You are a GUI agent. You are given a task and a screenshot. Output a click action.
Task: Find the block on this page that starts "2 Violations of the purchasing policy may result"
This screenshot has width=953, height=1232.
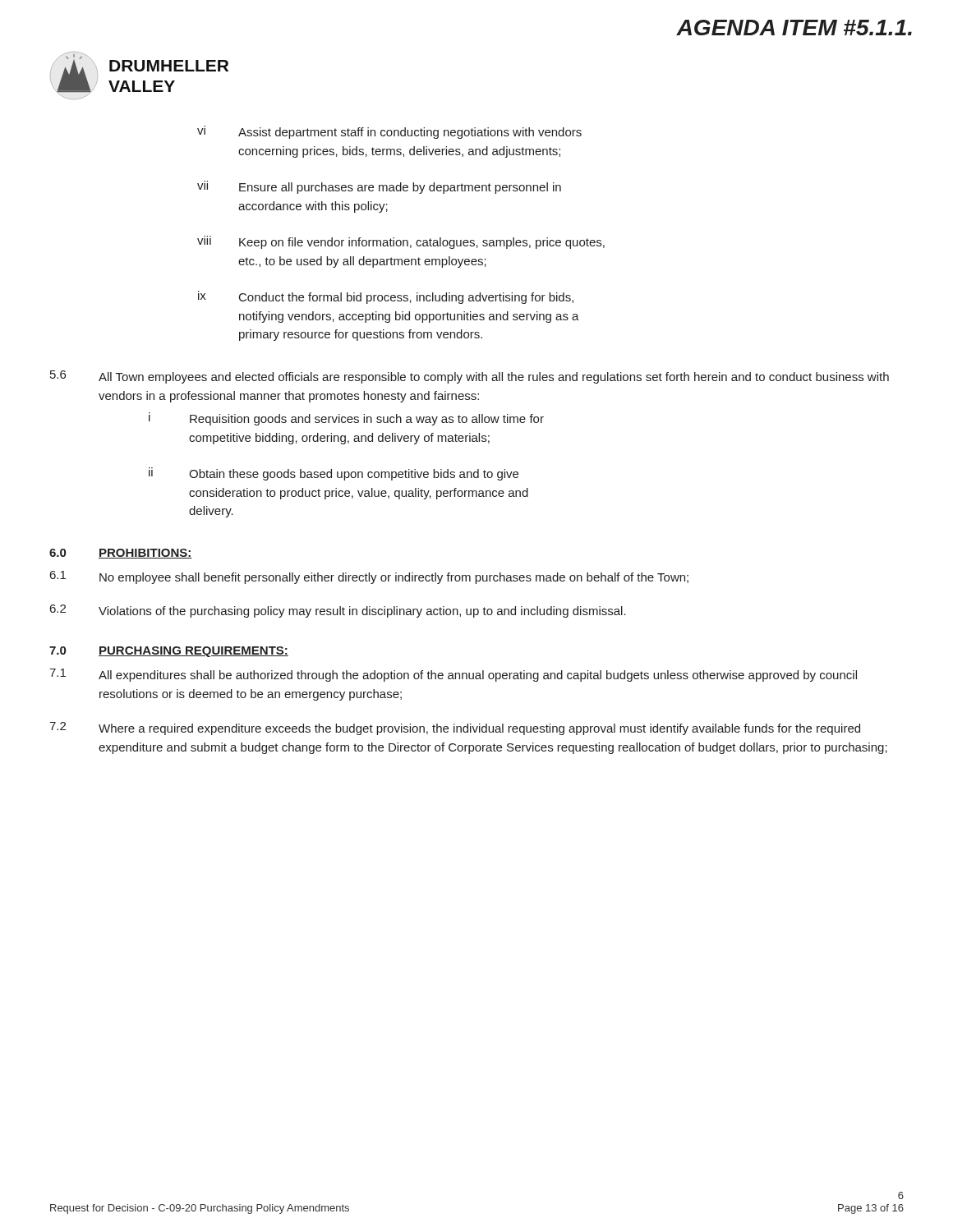tap(476, 611)
